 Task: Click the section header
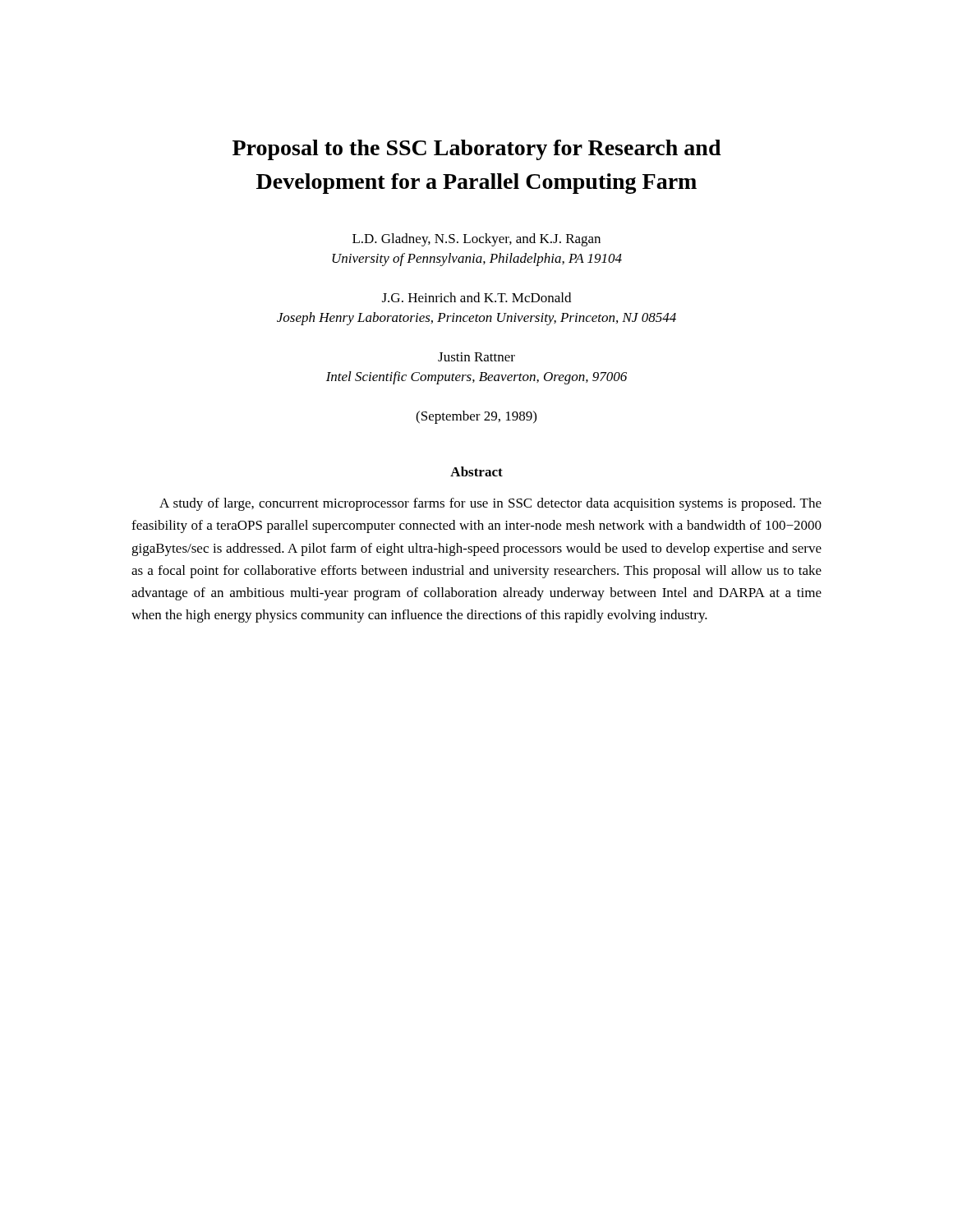click(476, 472)
